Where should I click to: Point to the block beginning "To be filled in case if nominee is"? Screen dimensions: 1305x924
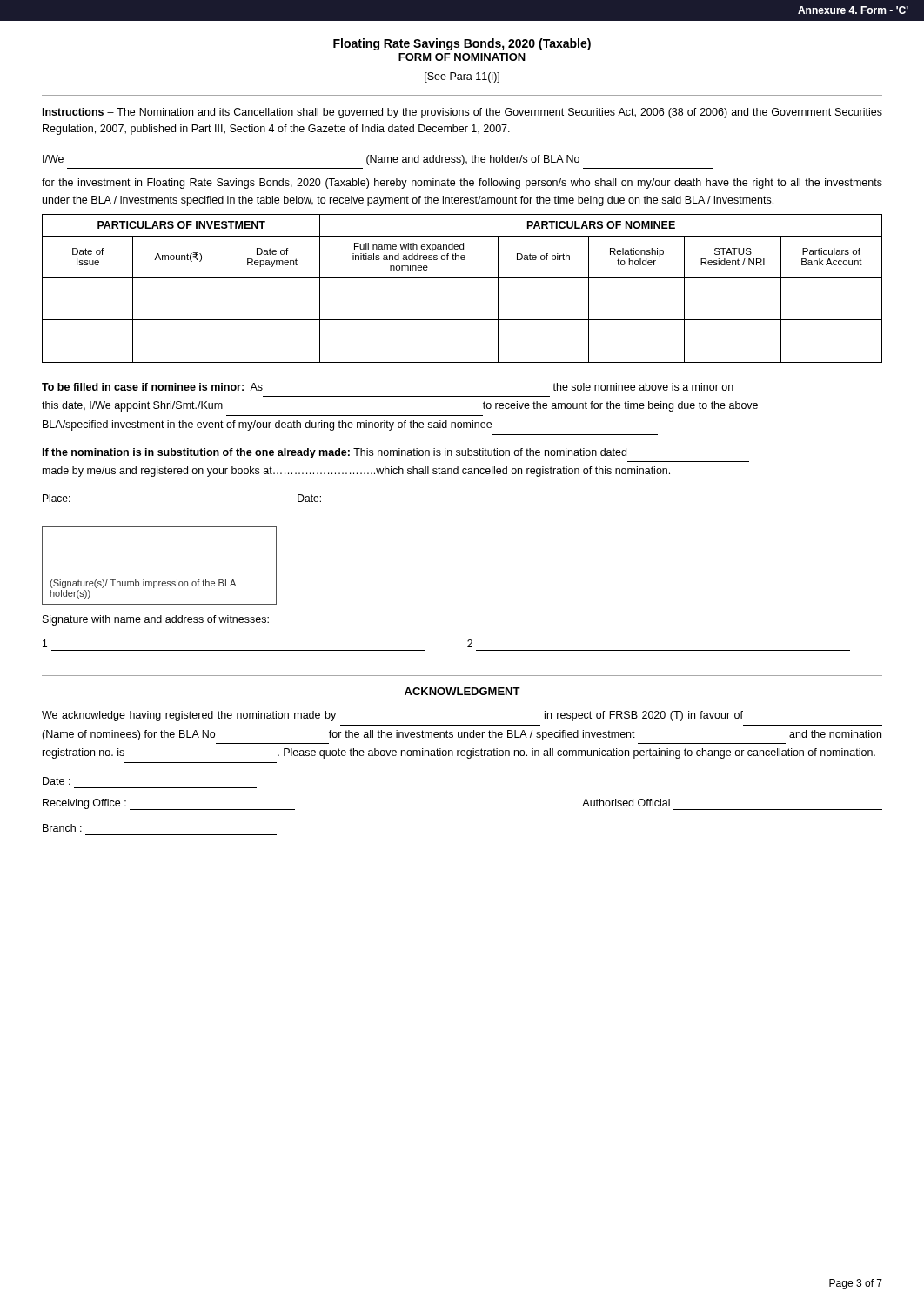(x=400, y=406)
